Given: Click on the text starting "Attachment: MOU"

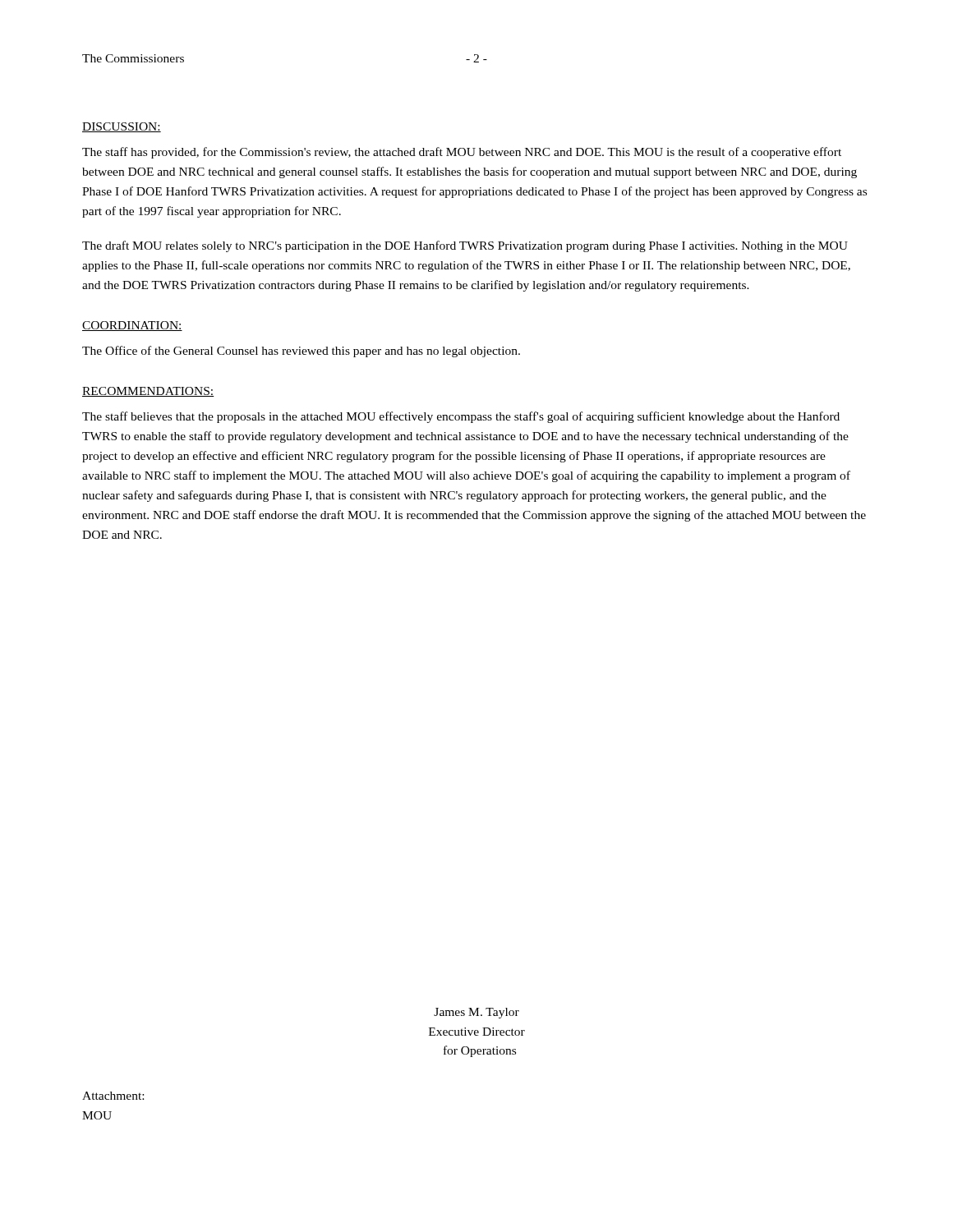Looking at the screenshot, I should (x=114, y=1105).
